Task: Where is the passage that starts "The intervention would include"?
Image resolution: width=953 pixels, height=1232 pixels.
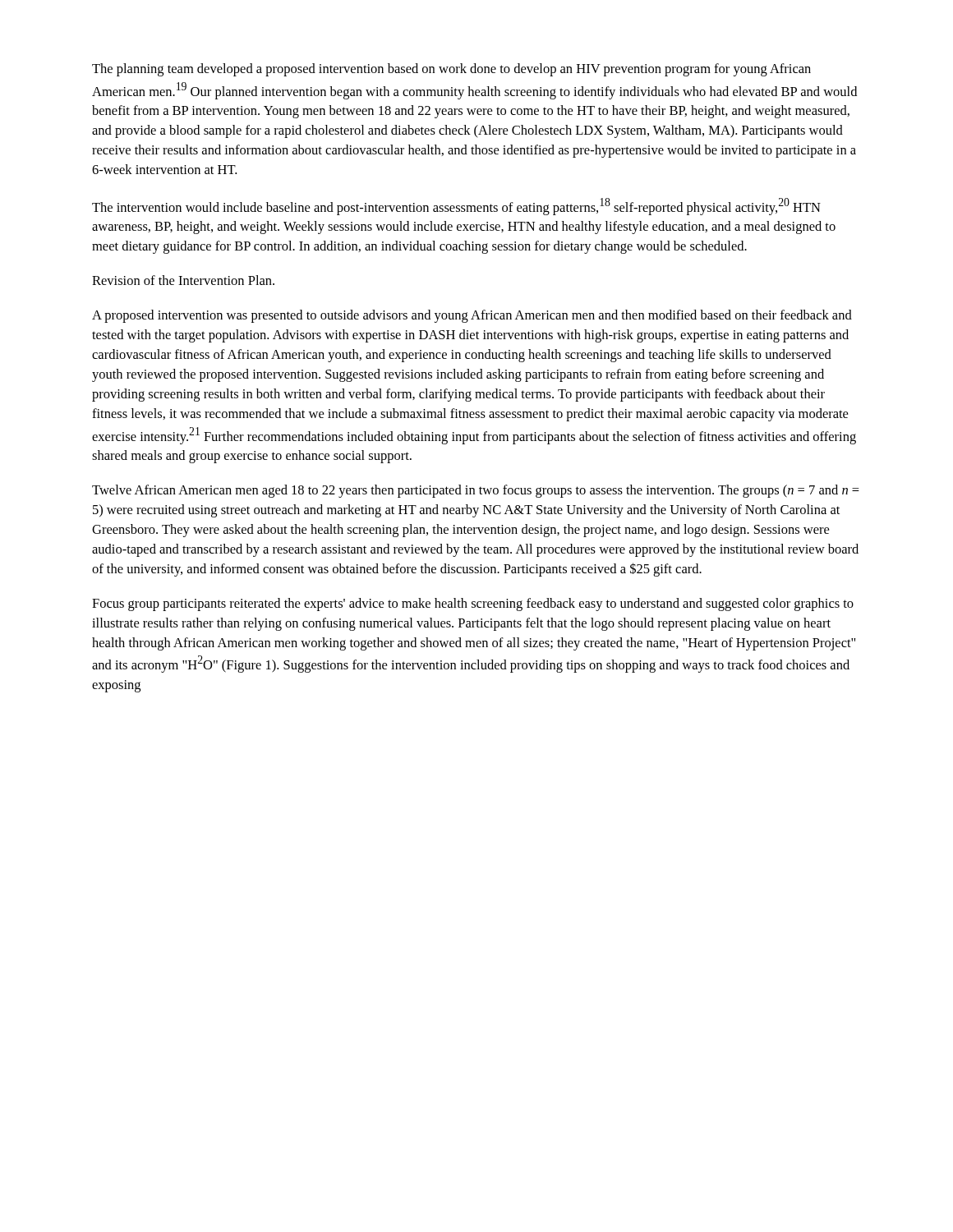Action: [464, 225]
